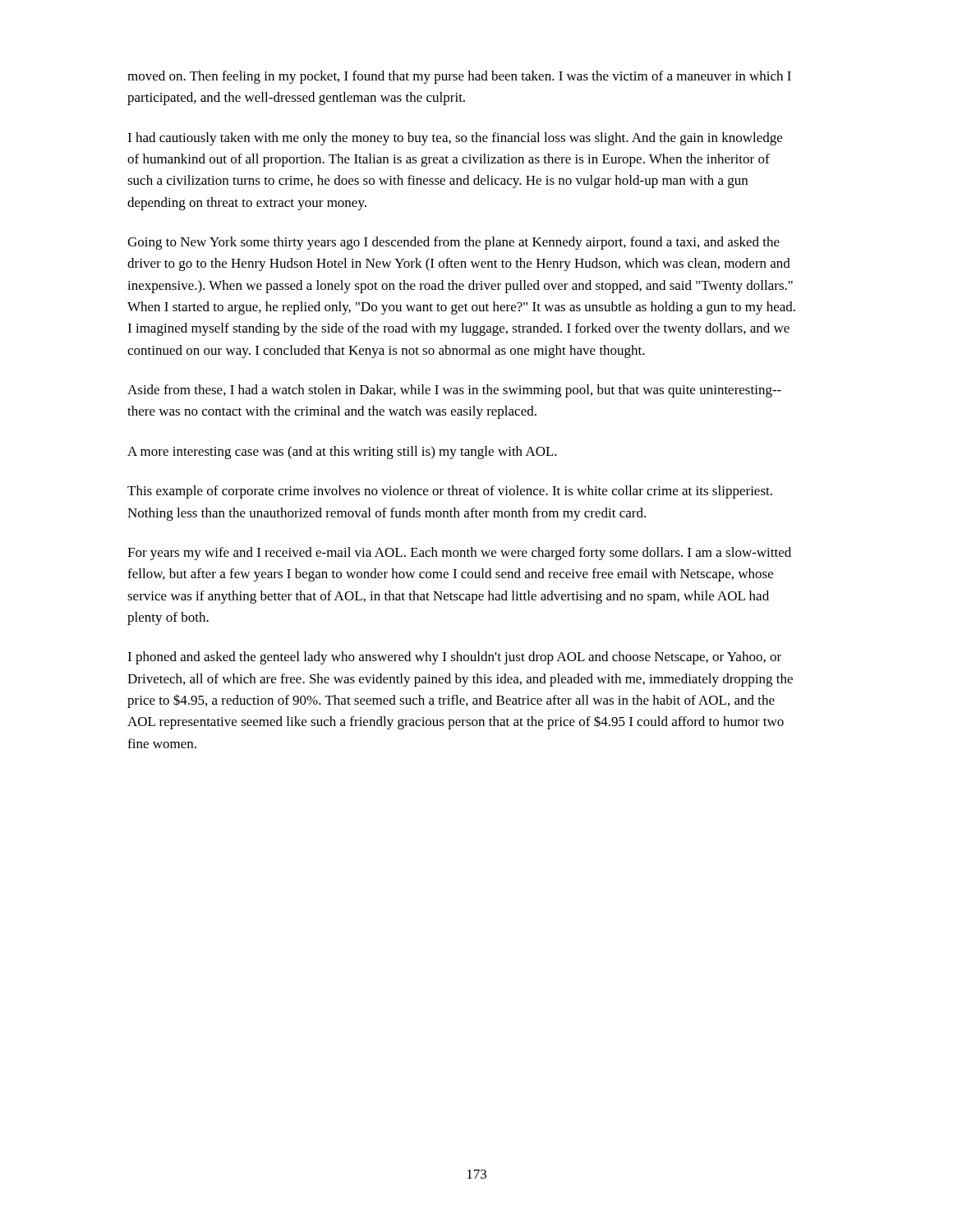Select the text block with the text "moved on. Then feeling"
Screen dimensions: 1232x953
(459, 87)
